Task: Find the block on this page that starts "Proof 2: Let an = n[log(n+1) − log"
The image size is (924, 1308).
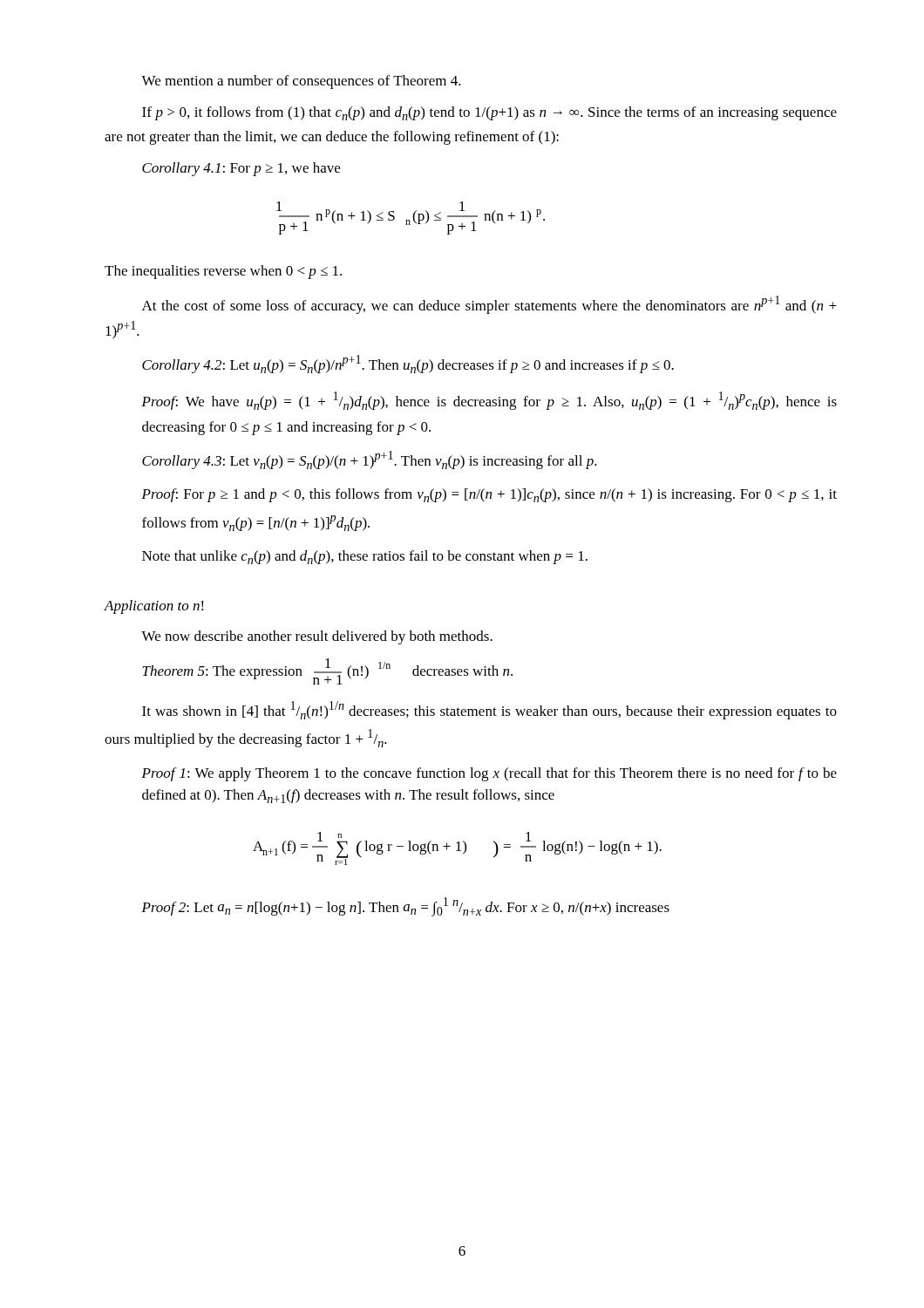Action: 489,907
